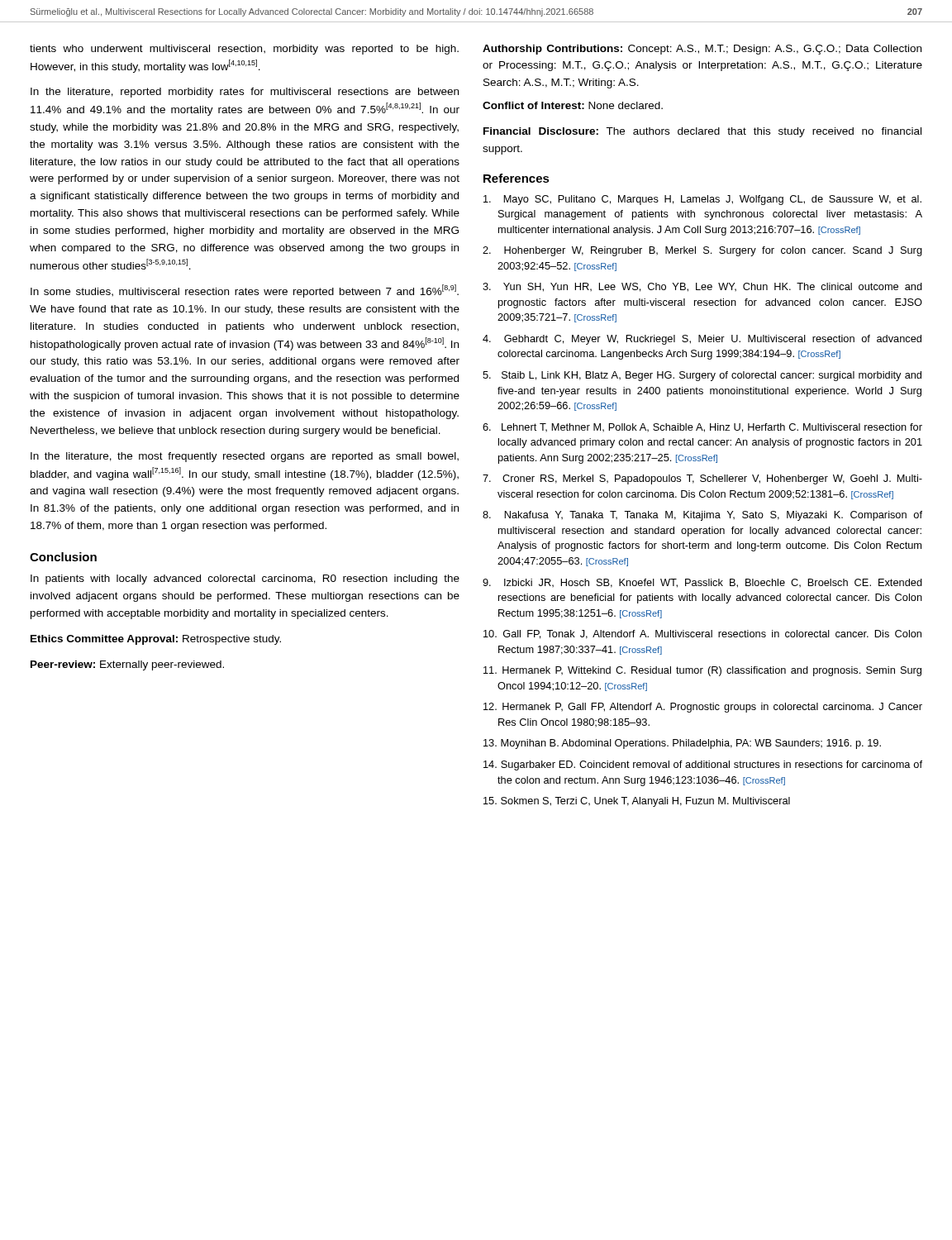Point to the region starting "10. Gall FP, Tonak J, Altendorf"
The width and height of the screenshot is (952, 1240).
[702, 642]
